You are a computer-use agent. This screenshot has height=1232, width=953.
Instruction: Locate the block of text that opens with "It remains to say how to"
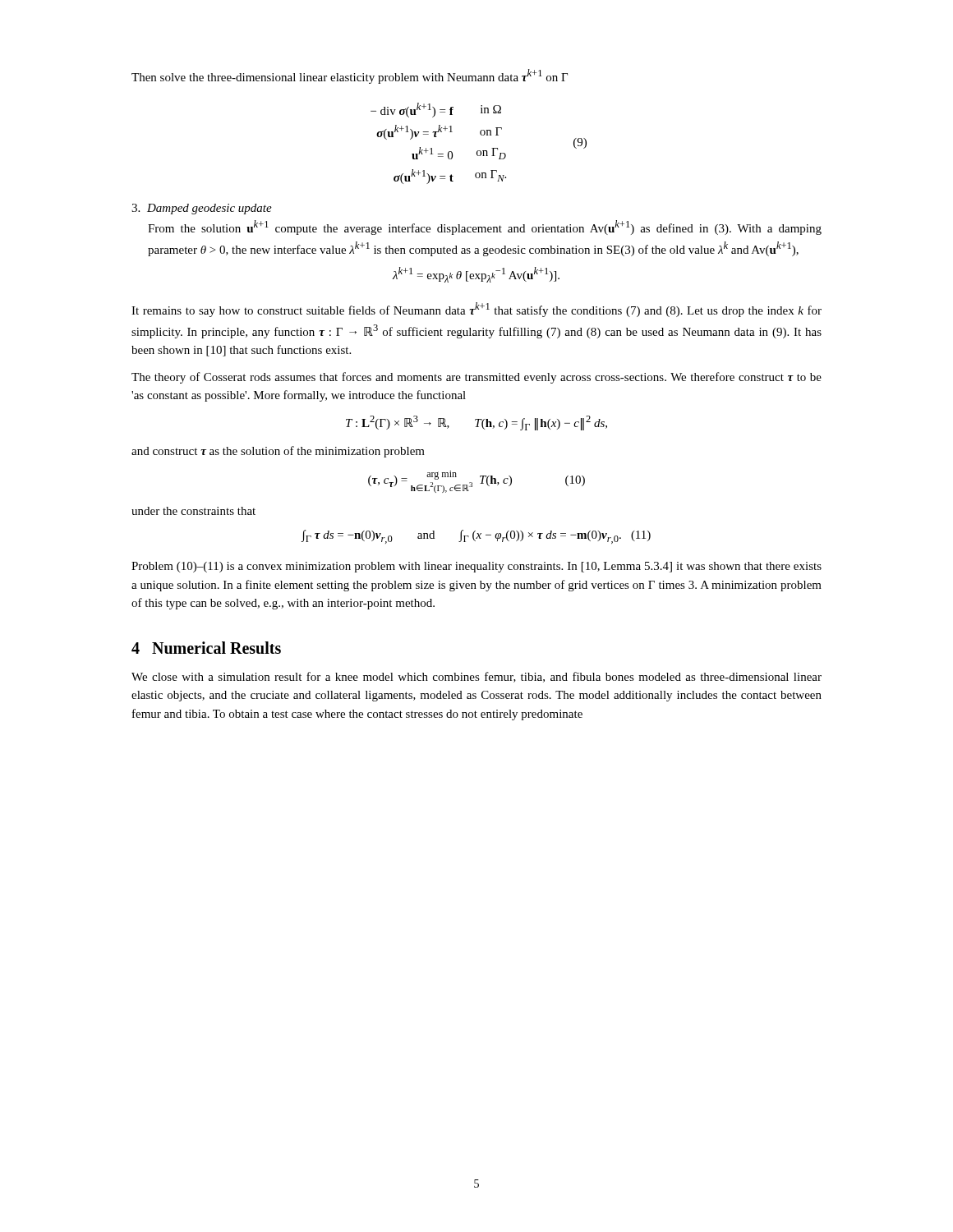point(476,329)
